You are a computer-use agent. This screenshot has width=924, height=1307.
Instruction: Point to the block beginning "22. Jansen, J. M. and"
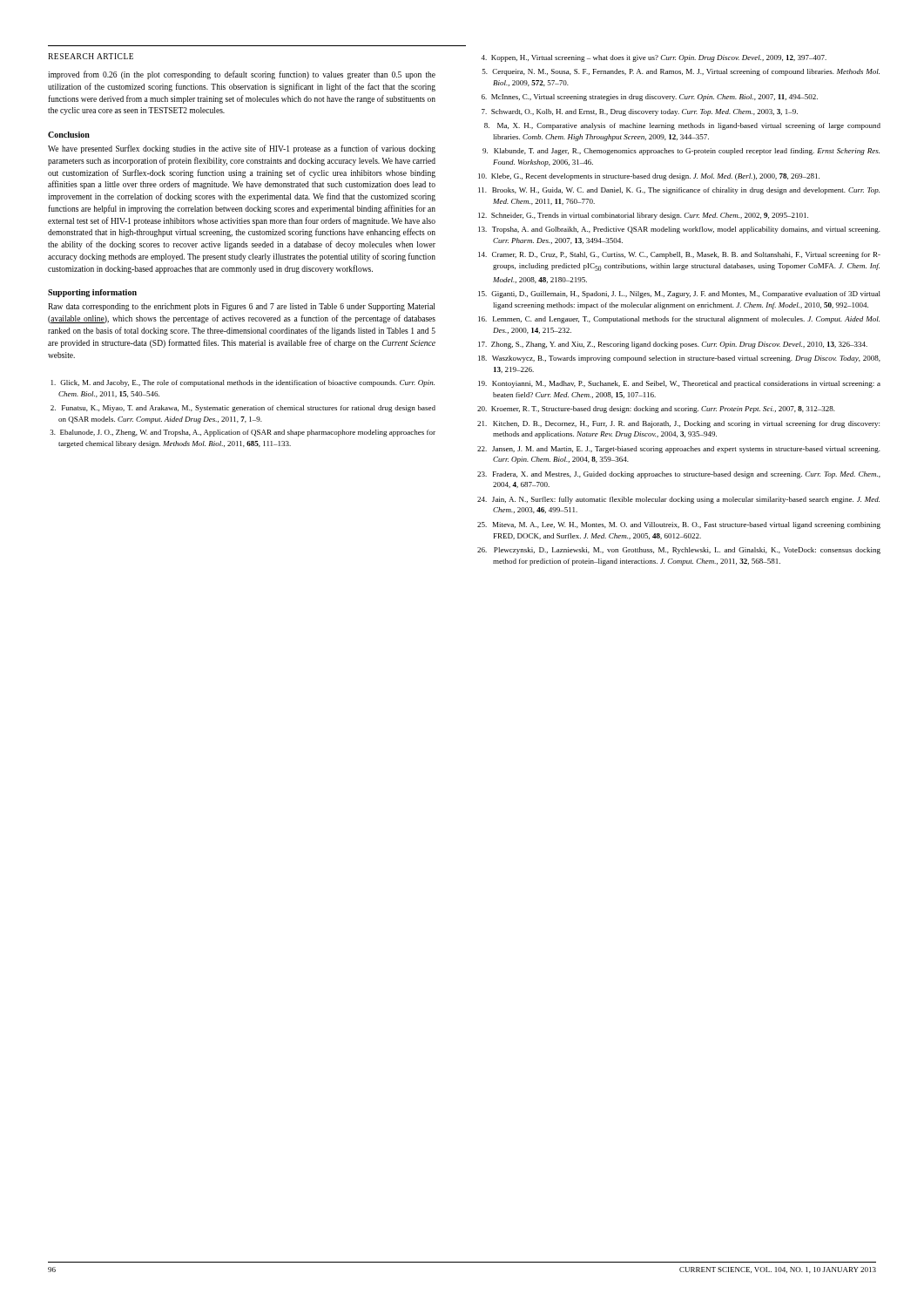[679, 454]
